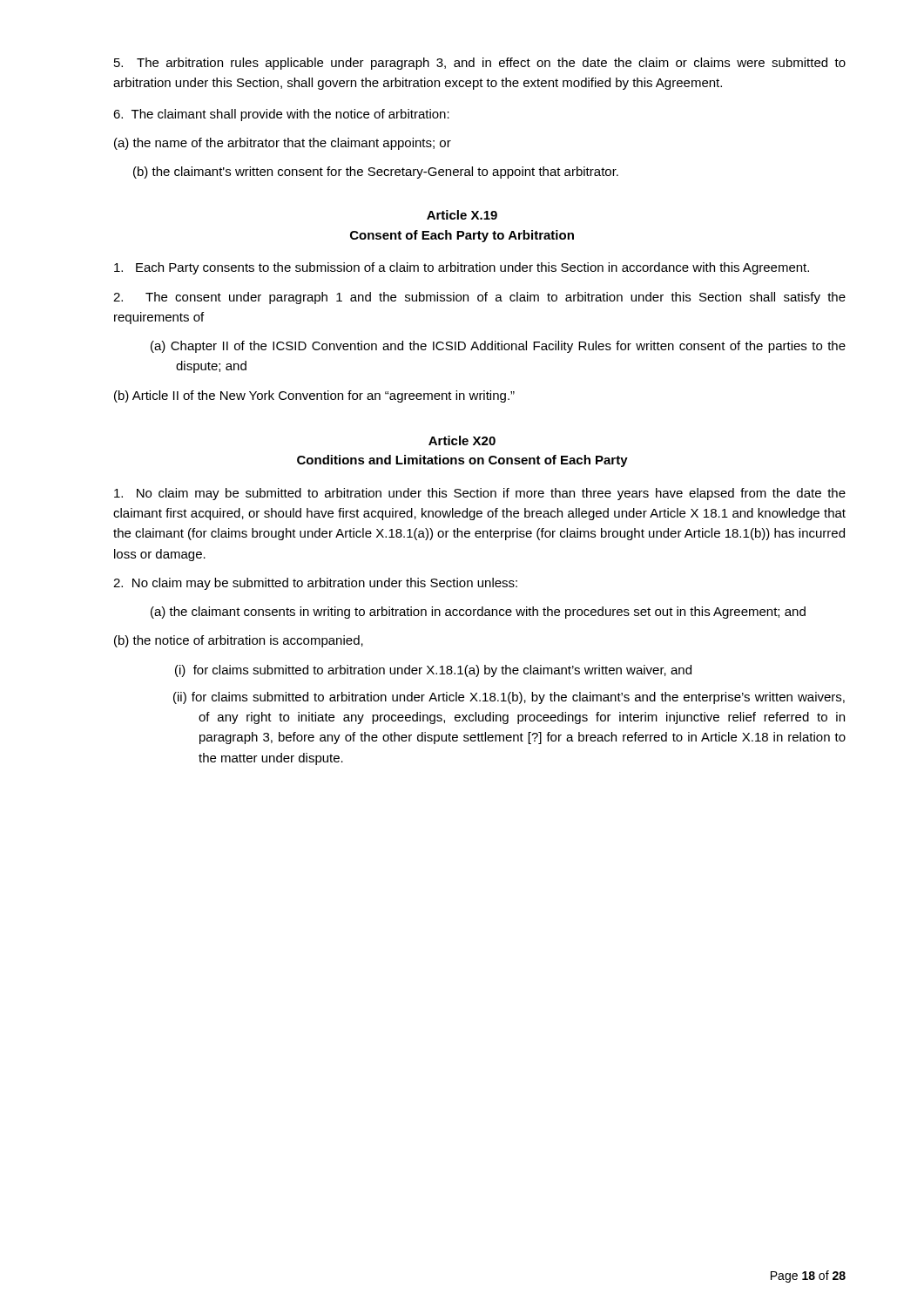Click the passage that begins "(b) the notice of arbitration"

238,640
